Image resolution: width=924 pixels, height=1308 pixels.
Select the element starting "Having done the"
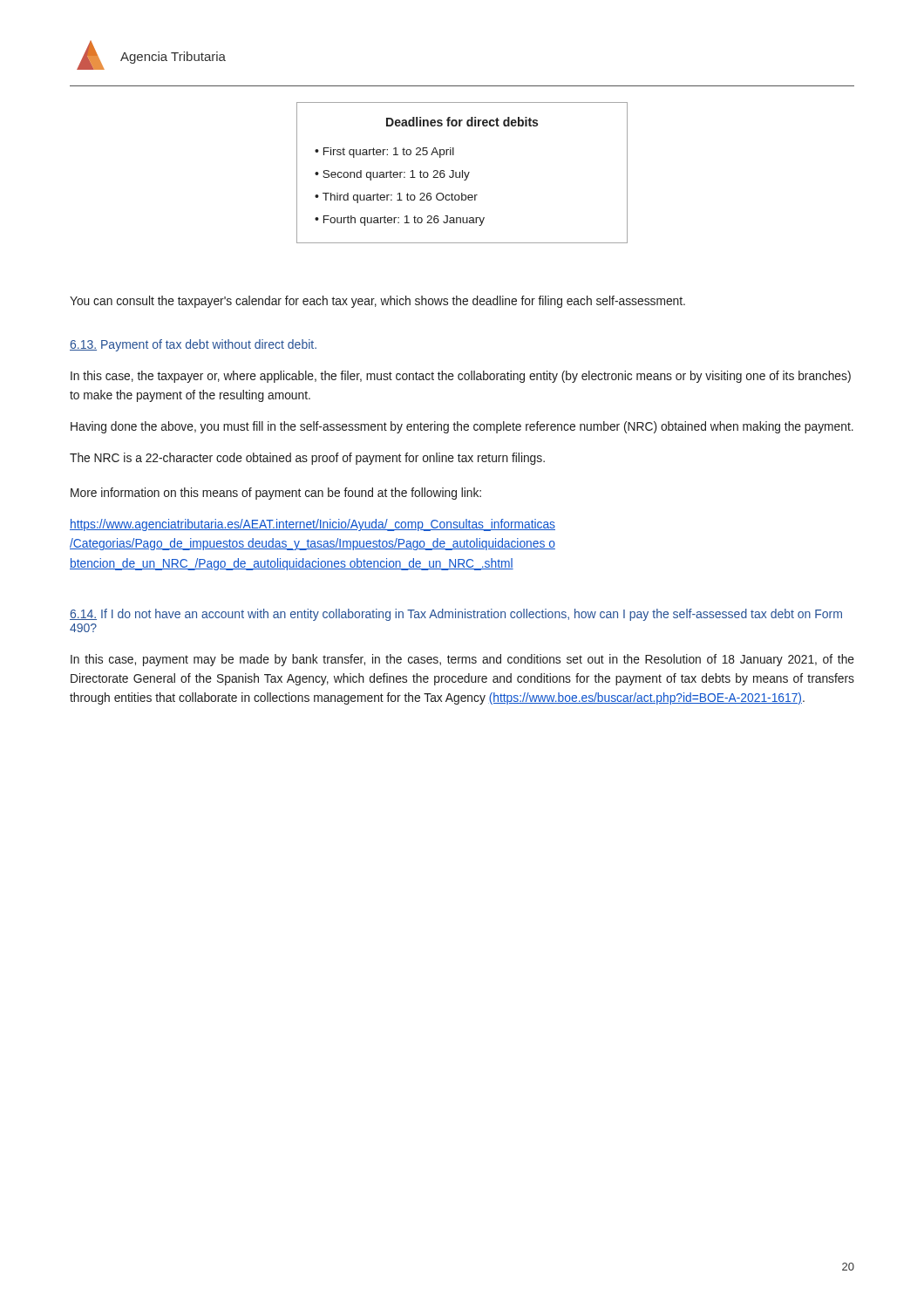click(462, 427)
